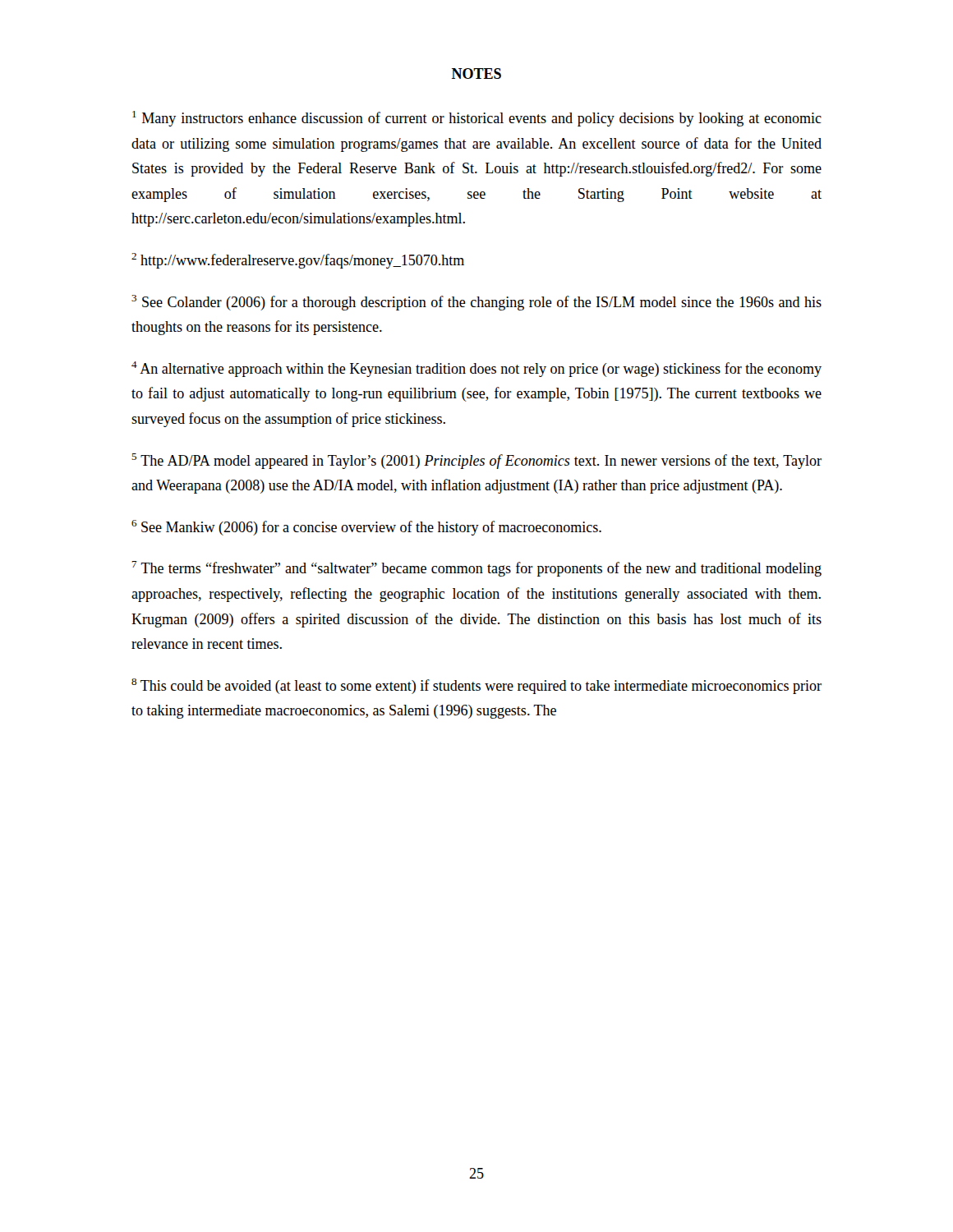Click the section header

pyautogui.click(x=476, y=74)
